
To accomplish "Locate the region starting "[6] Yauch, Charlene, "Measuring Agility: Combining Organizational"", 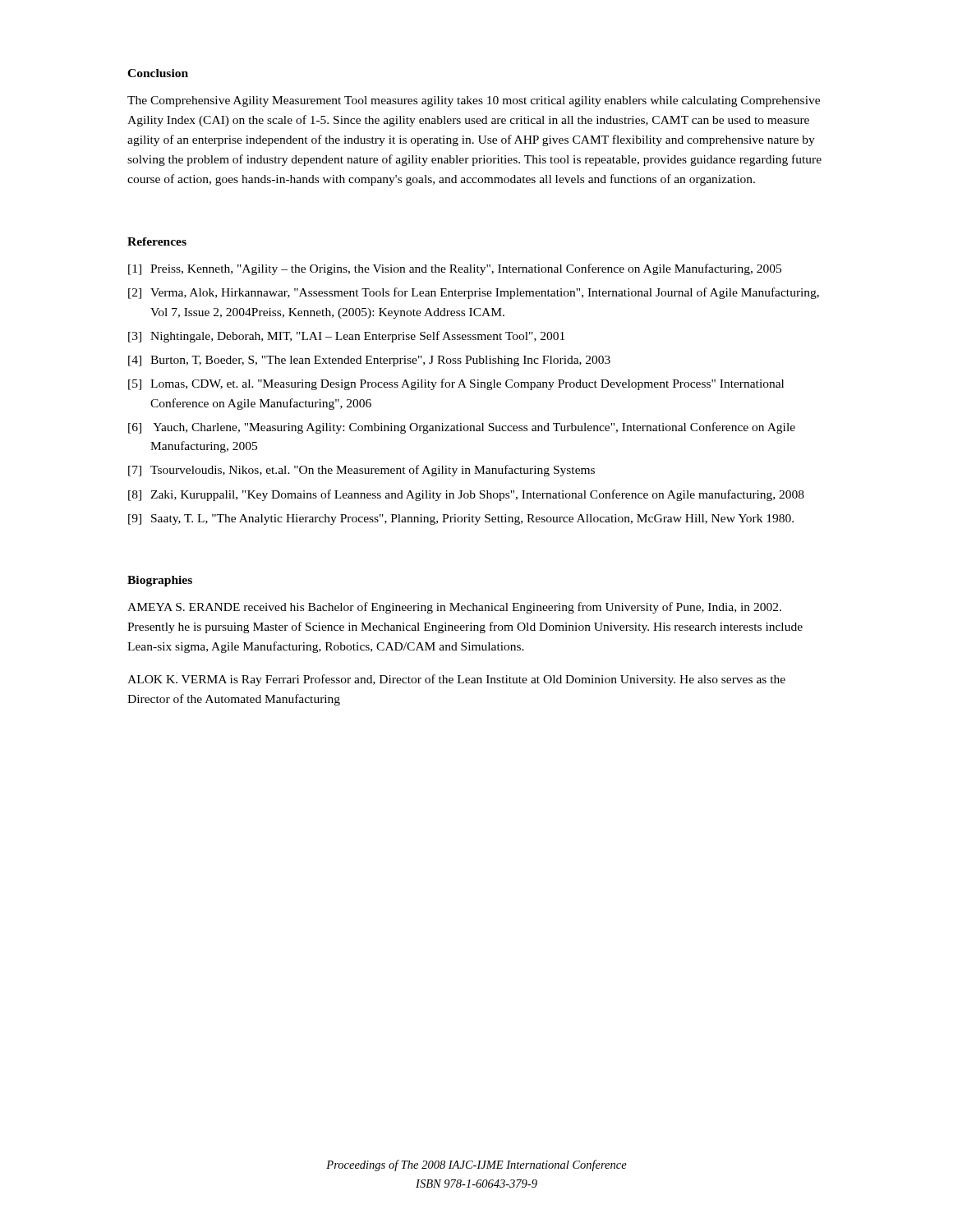I will tap(476, 436).
